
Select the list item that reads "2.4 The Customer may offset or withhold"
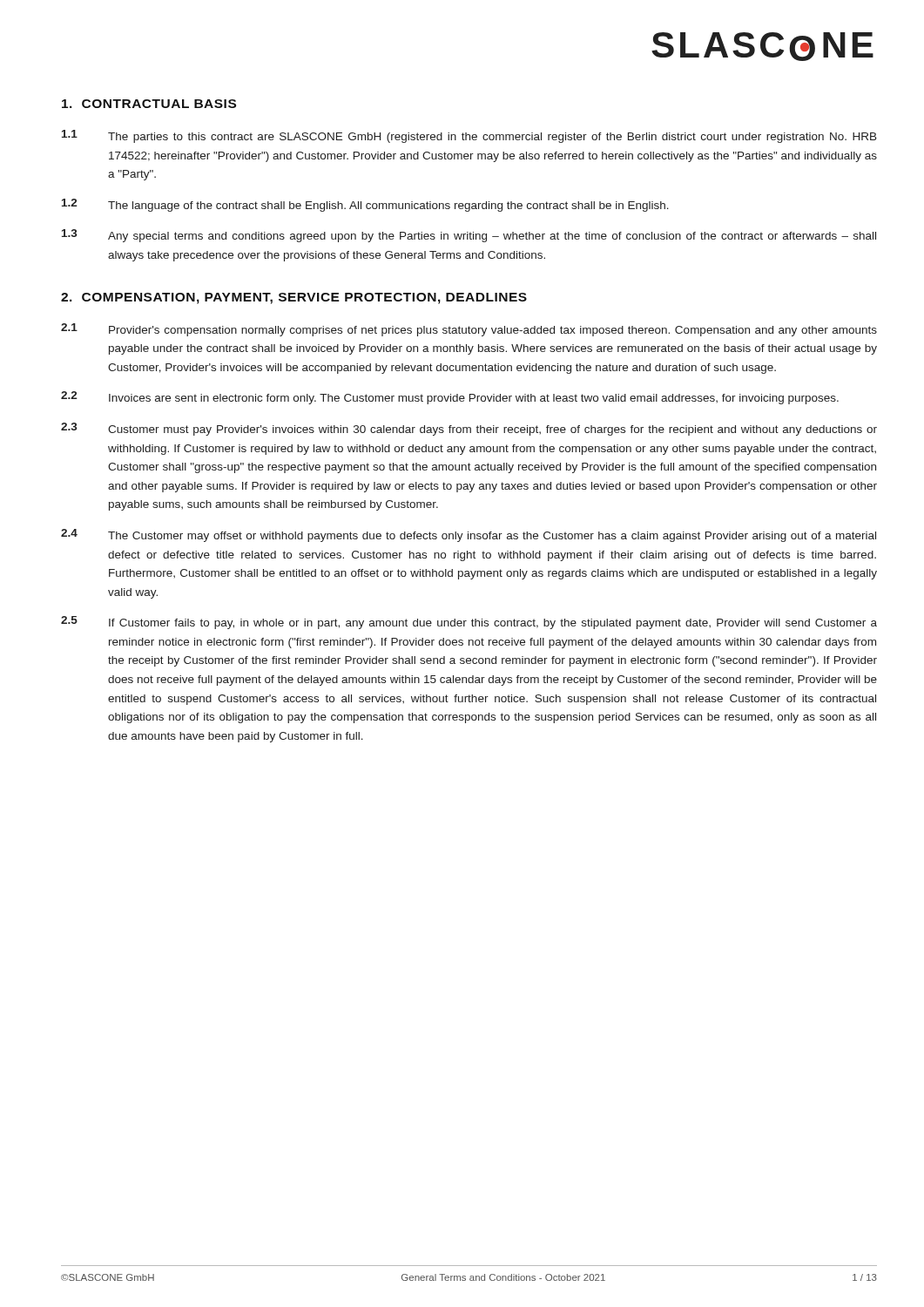[469, 564]
